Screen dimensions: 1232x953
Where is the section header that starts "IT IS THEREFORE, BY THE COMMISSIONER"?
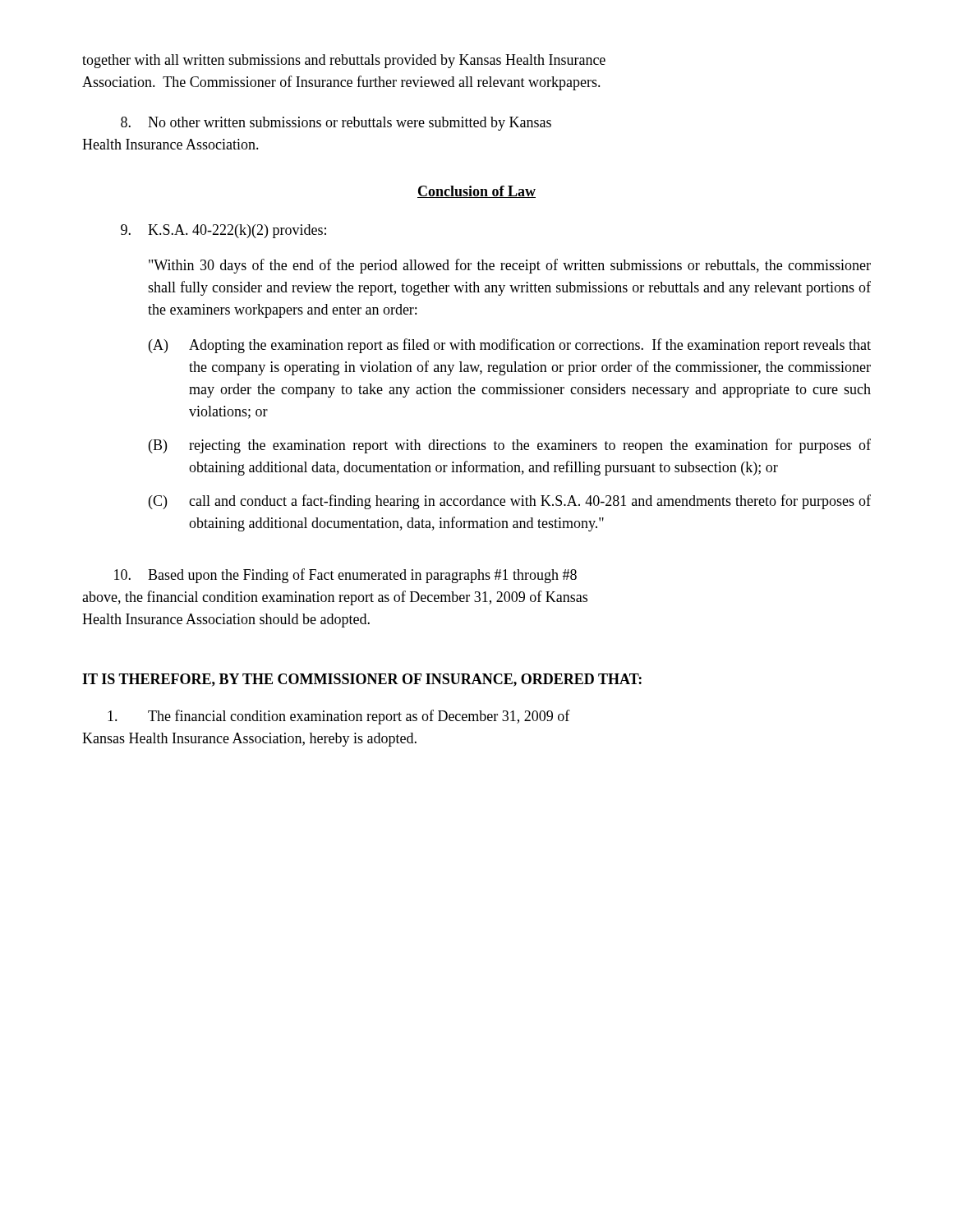point(476,680)
